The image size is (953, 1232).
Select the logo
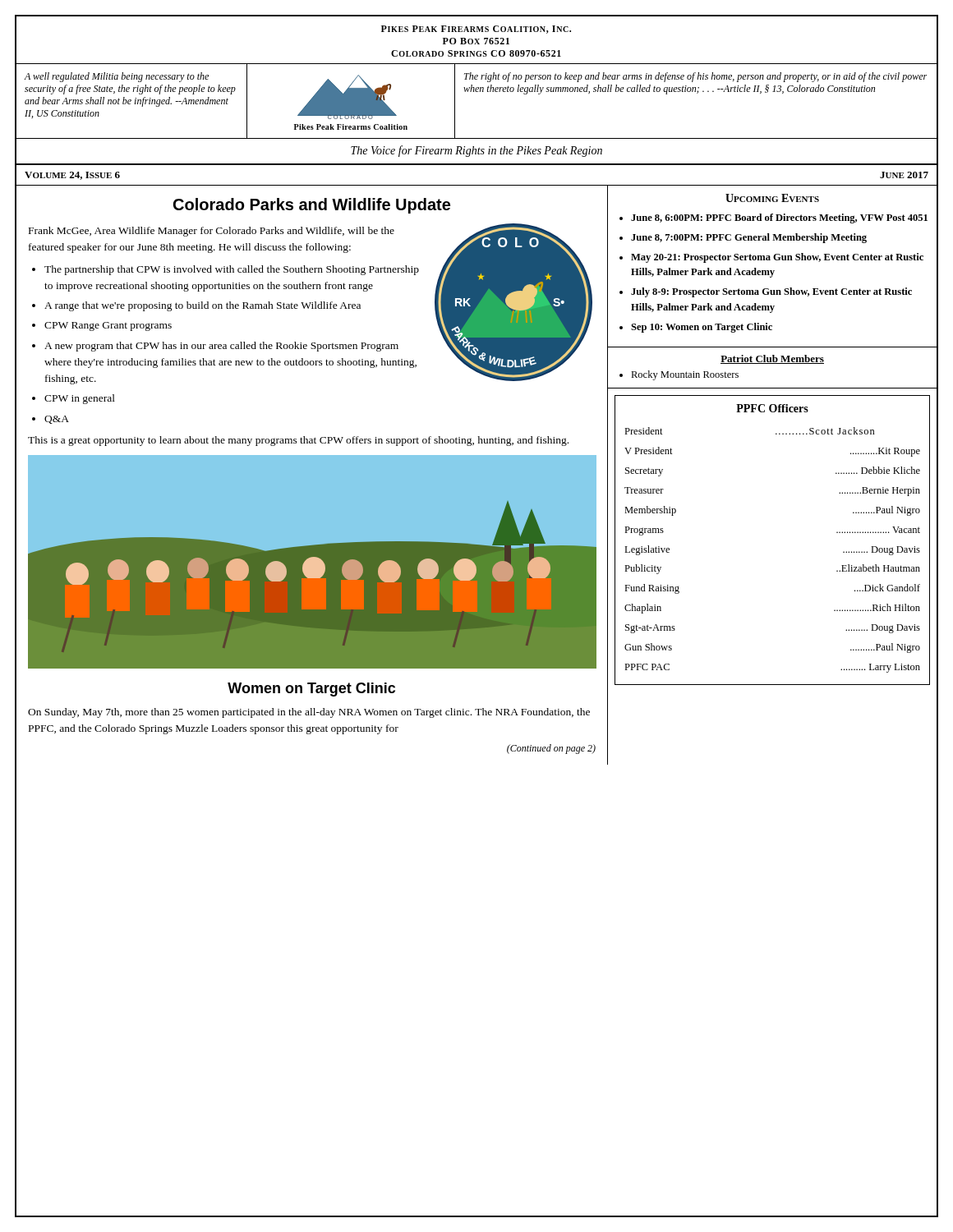[351, 101]
